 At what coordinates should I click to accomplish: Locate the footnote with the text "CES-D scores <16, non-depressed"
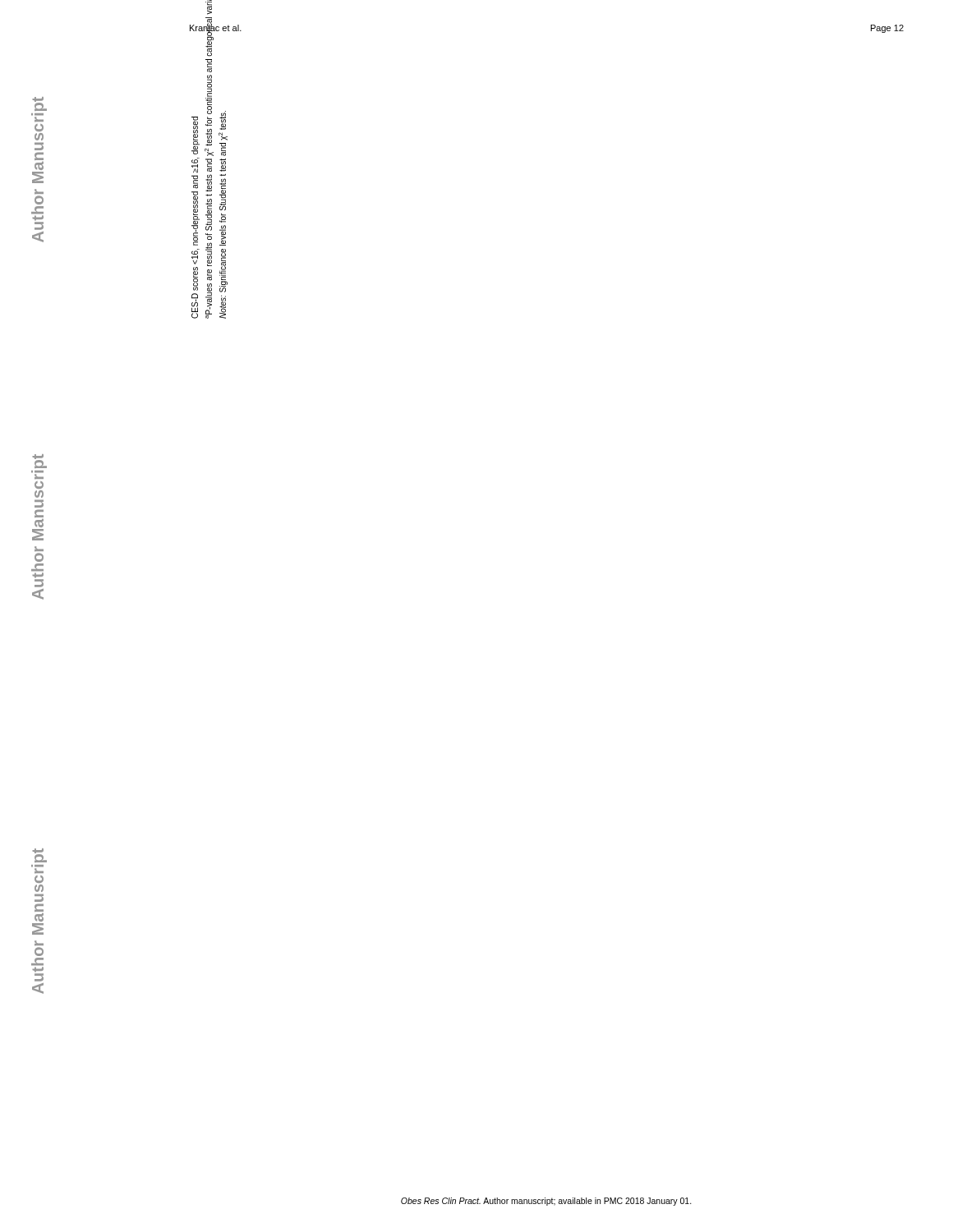pos(195,218)
